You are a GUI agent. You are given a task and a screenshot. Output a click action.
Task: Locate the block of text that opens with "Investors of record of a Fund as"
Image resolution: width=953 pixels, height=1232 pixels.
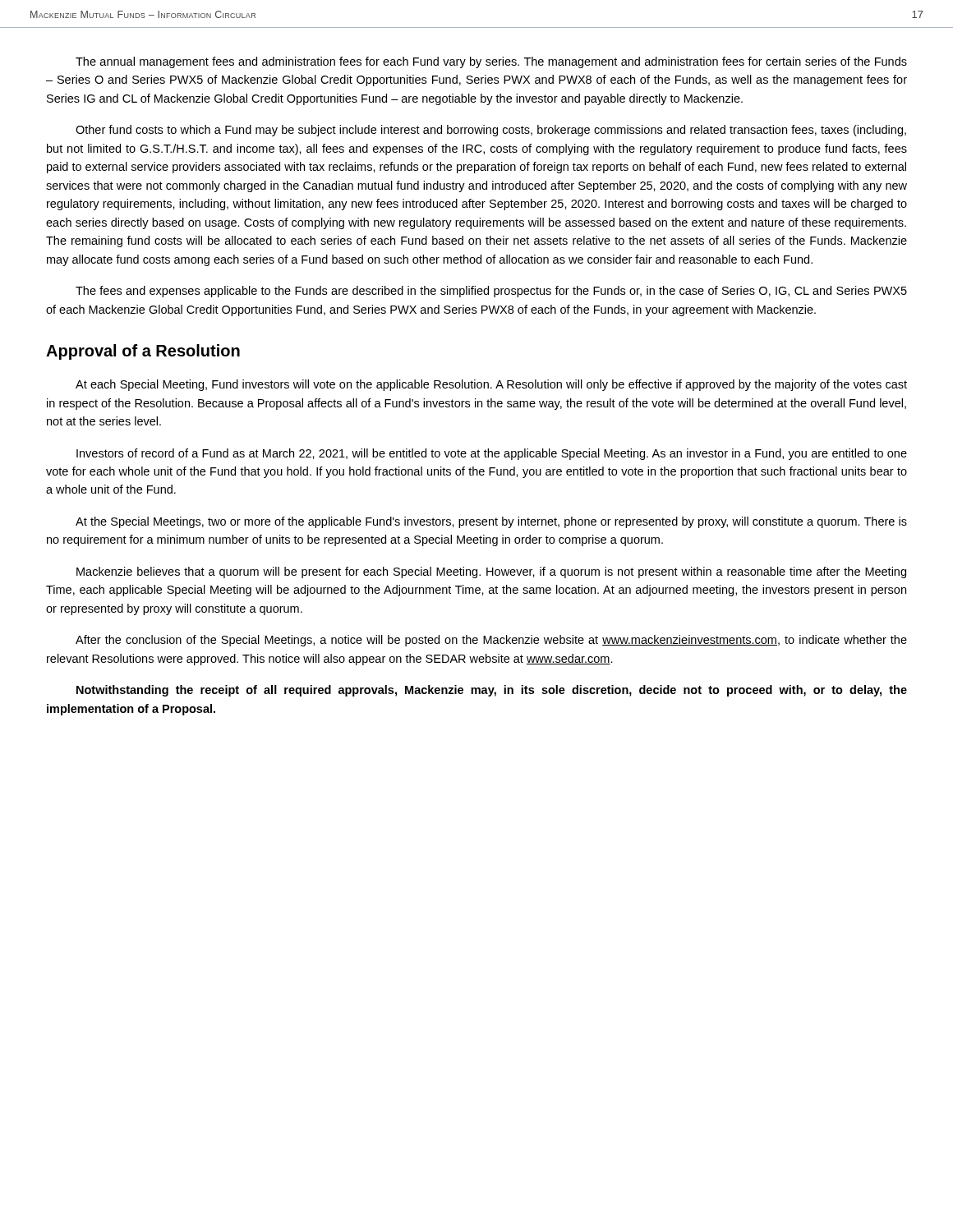tap(476, 472)
